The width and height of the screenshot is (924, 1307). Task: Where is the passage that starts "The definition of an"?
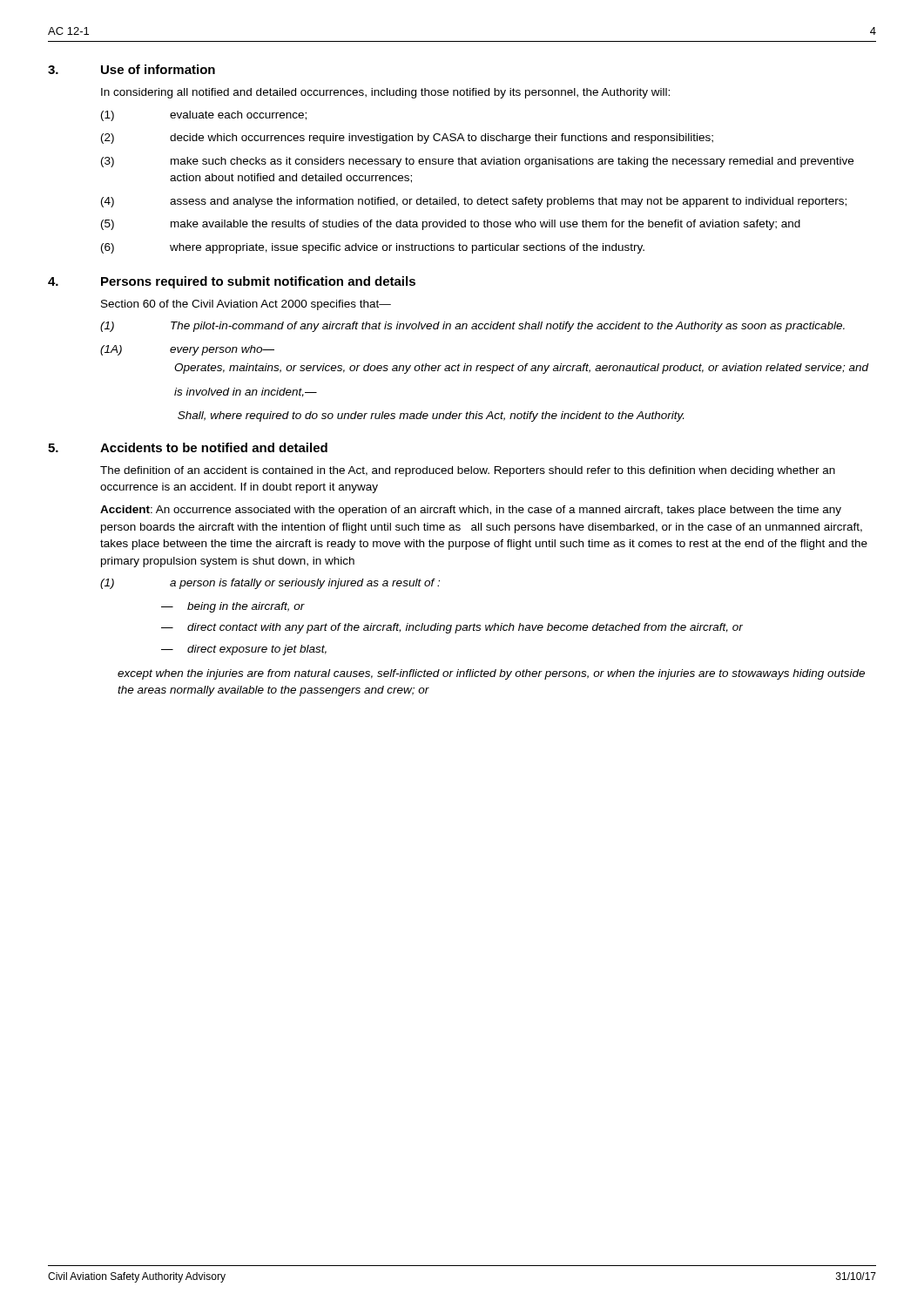(468, 478)
